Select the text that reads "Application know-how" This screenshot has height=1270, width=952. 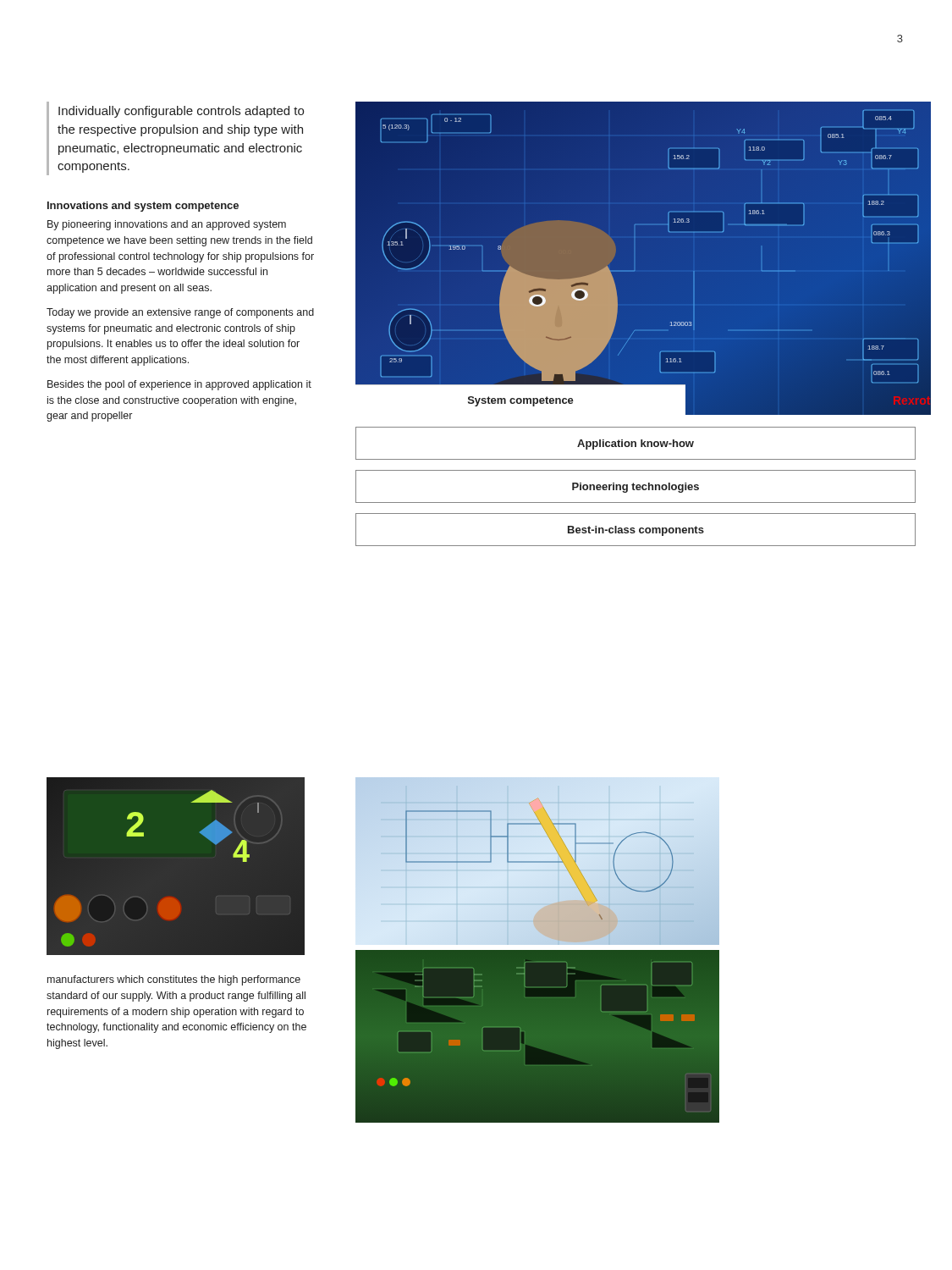(636, 443)
